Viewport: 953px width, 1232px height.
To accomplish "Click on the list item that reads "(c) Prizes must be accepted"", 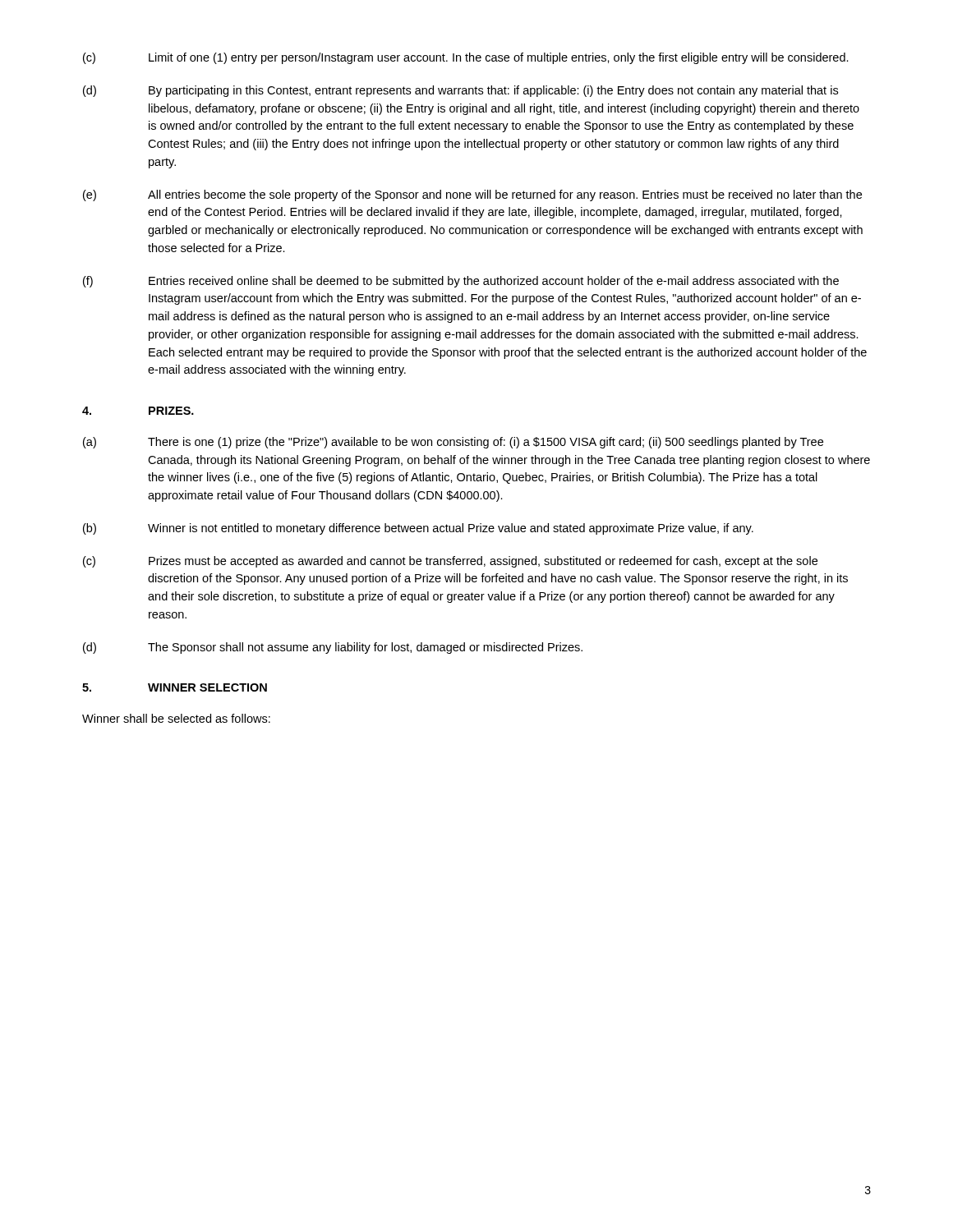I will (x=476, y=588).
